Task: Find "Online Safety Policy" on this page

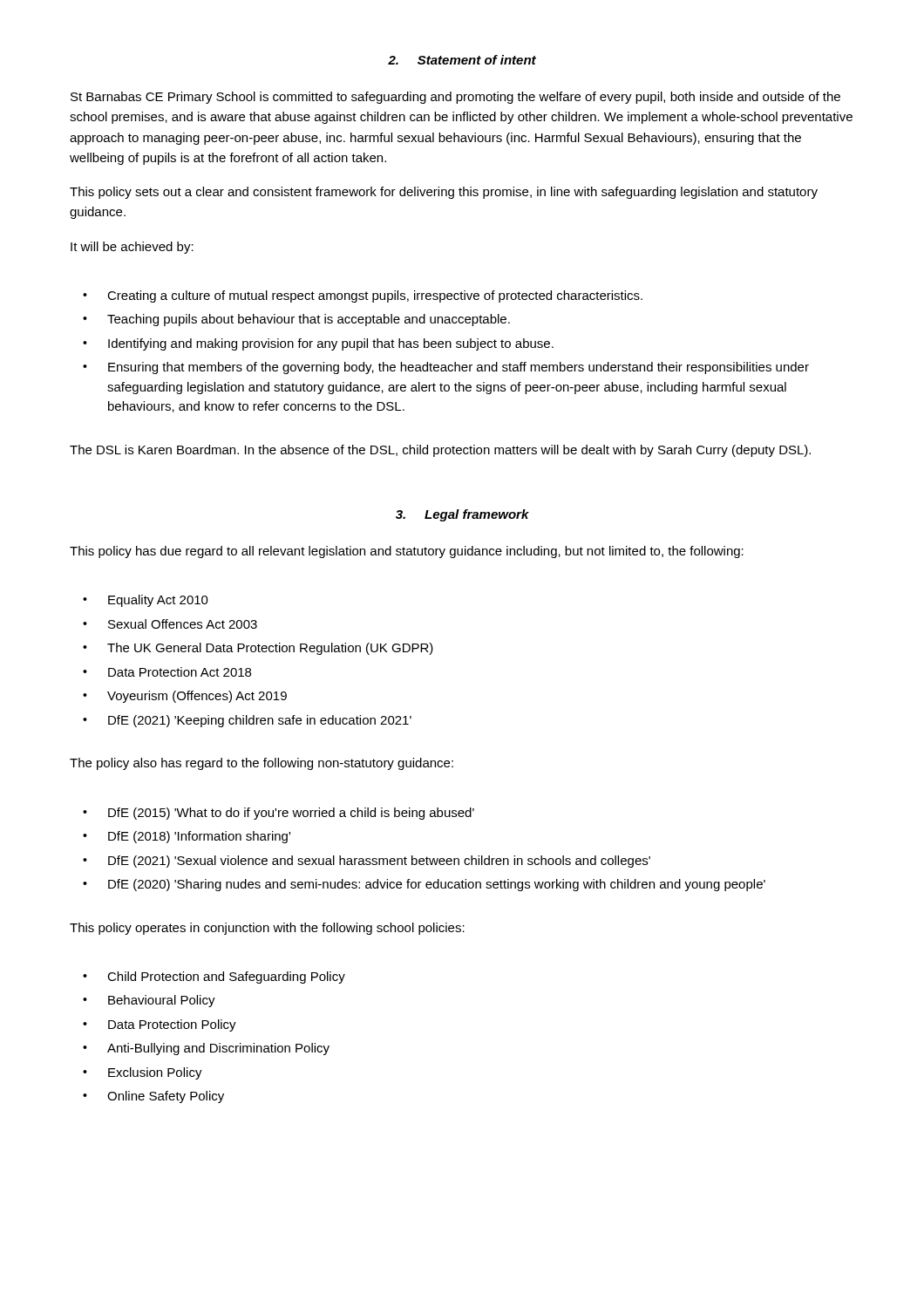Action: (166, 1096)
